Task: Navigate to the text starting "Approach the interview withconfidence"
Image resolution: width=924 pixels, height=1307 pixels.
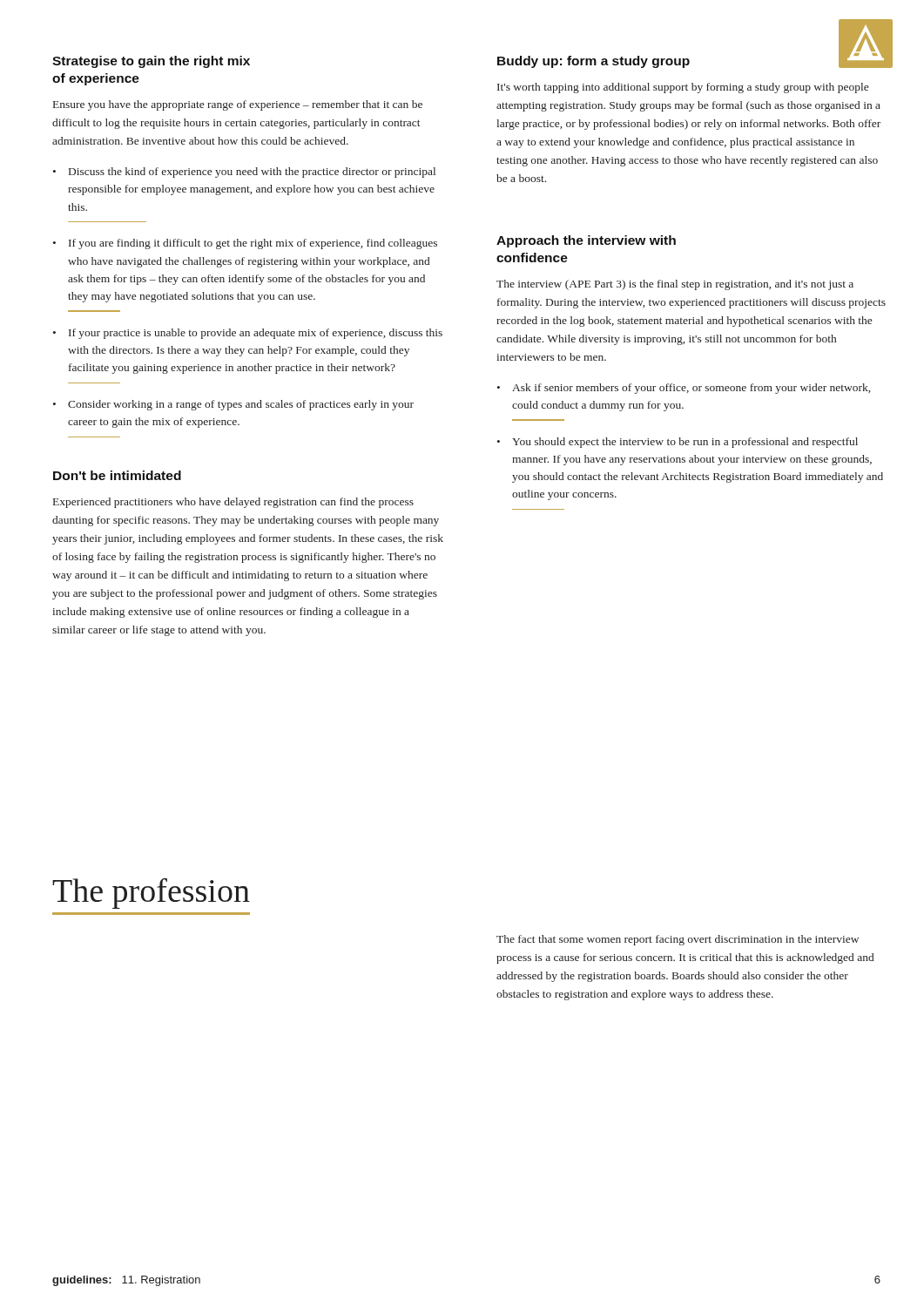Action: pyautogui.click(x=586, y=249)
